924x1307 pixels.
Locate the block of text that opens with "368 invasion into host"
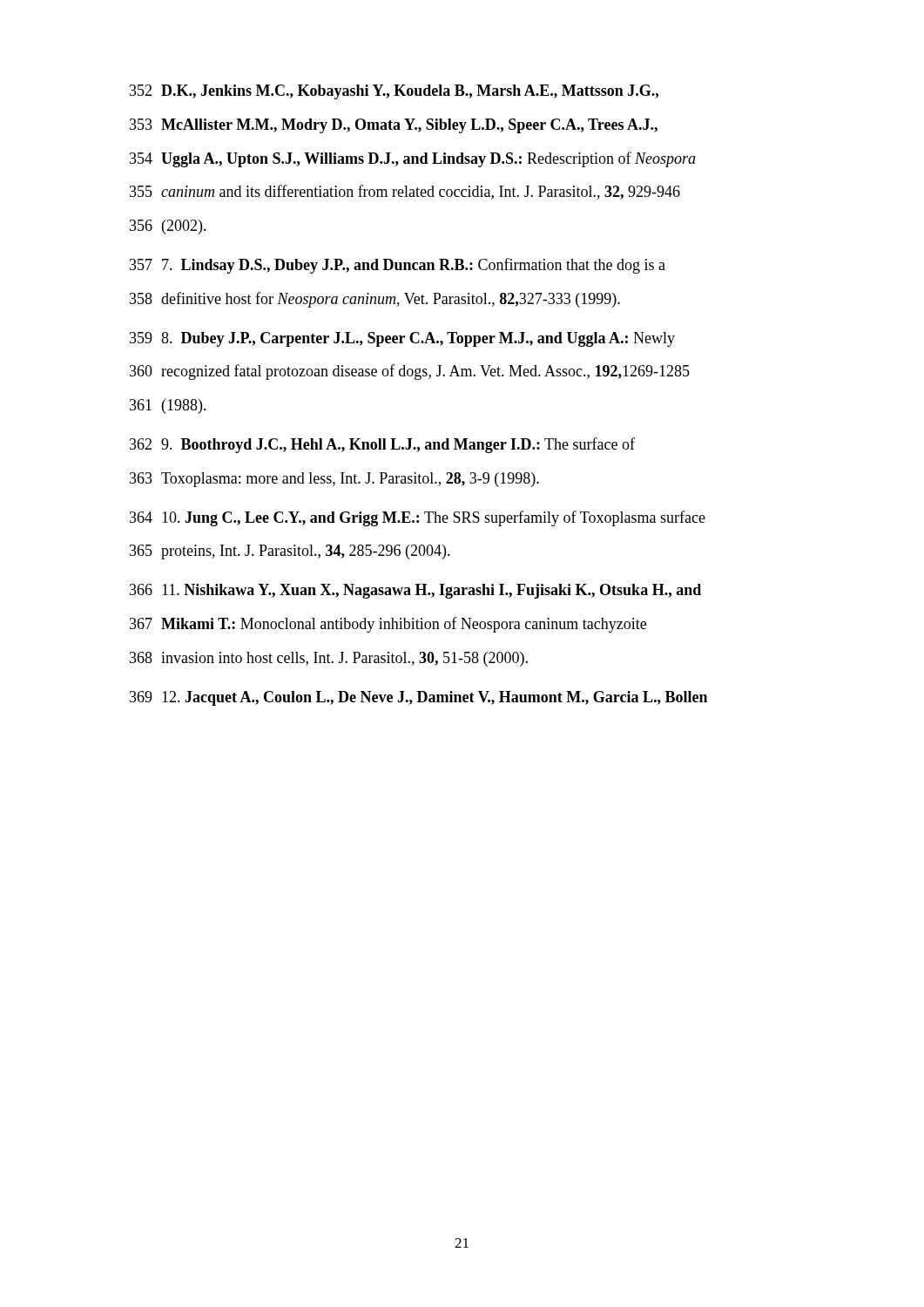click(471, 658)
